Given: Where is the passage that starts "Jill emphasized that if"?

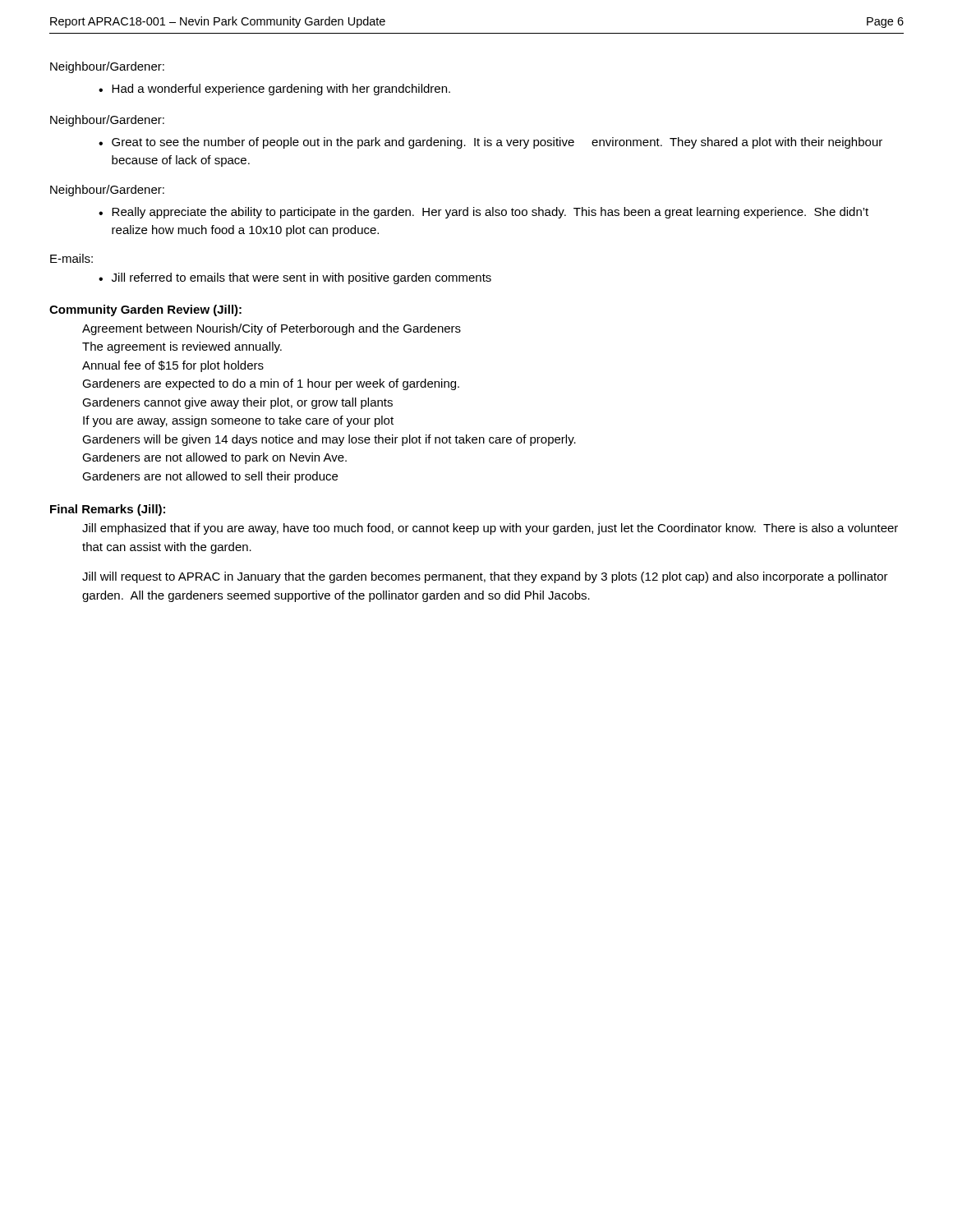Looking at the screenshot, I should coord(490,537).
